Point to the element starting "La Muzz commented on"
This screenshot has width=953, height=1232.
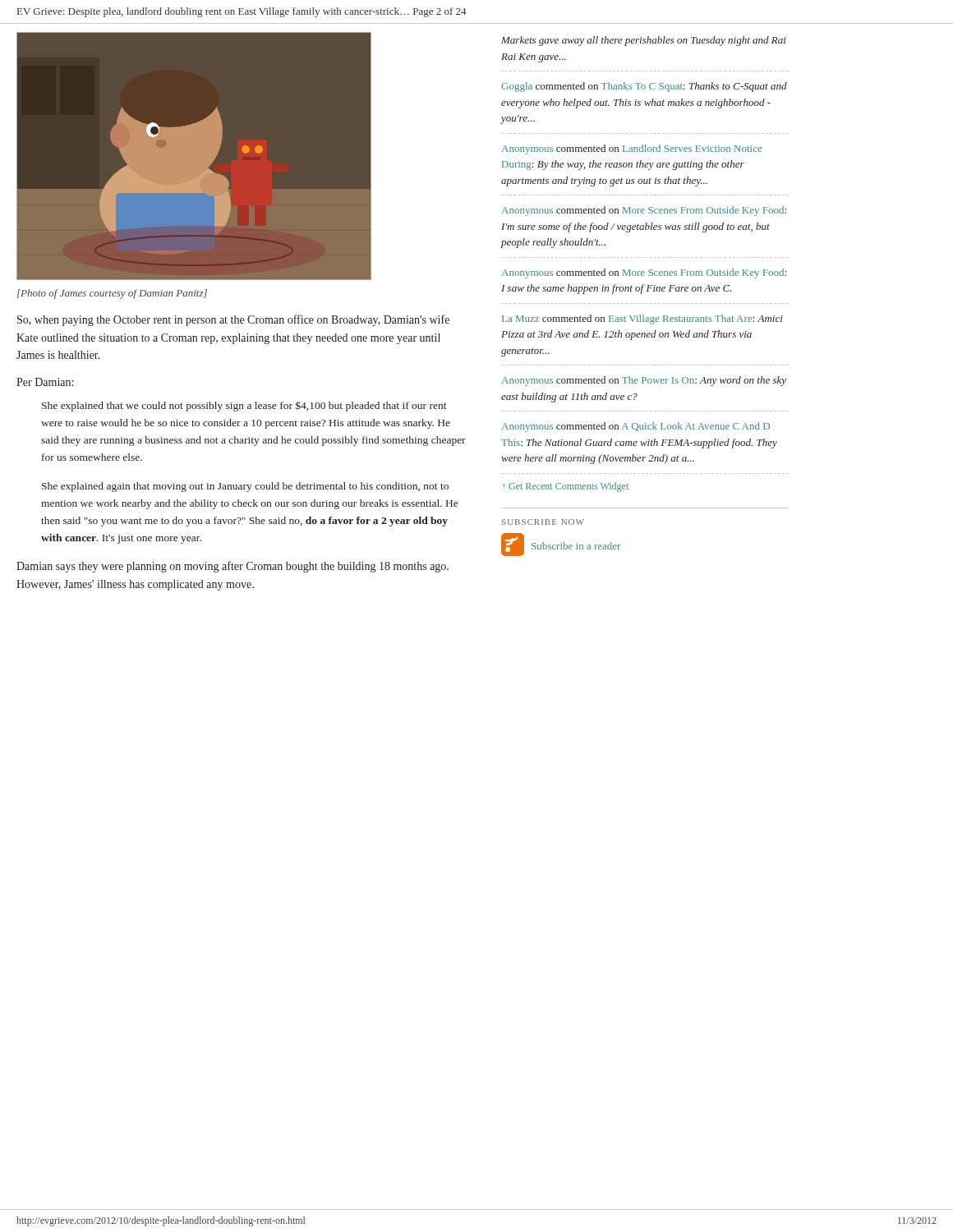[x=642, y=334]
